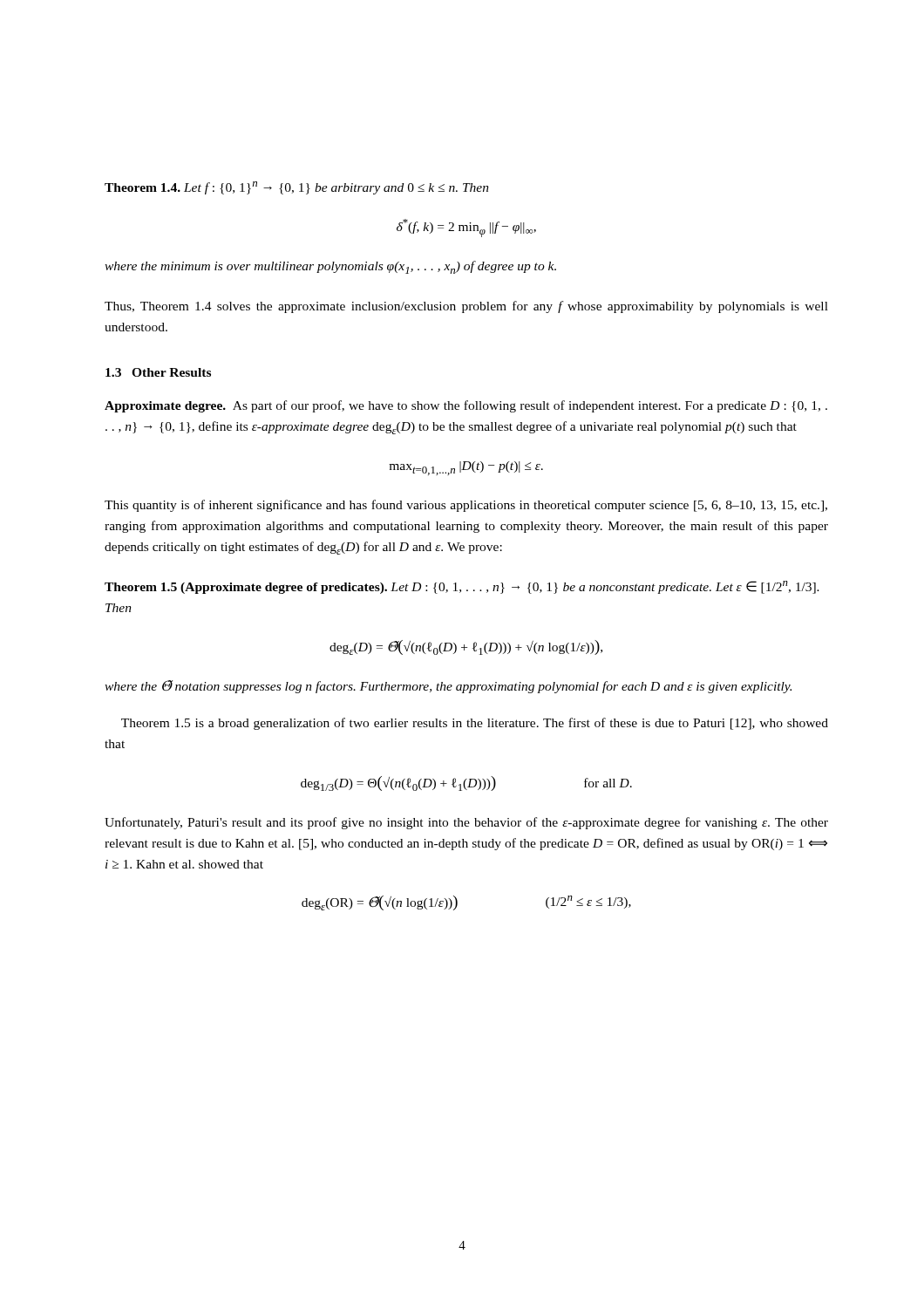Locate the text block that says "This quantity is of inherent significance"
The height and width of the screenshot is (1308, 924).
click(x=466, y=527)
